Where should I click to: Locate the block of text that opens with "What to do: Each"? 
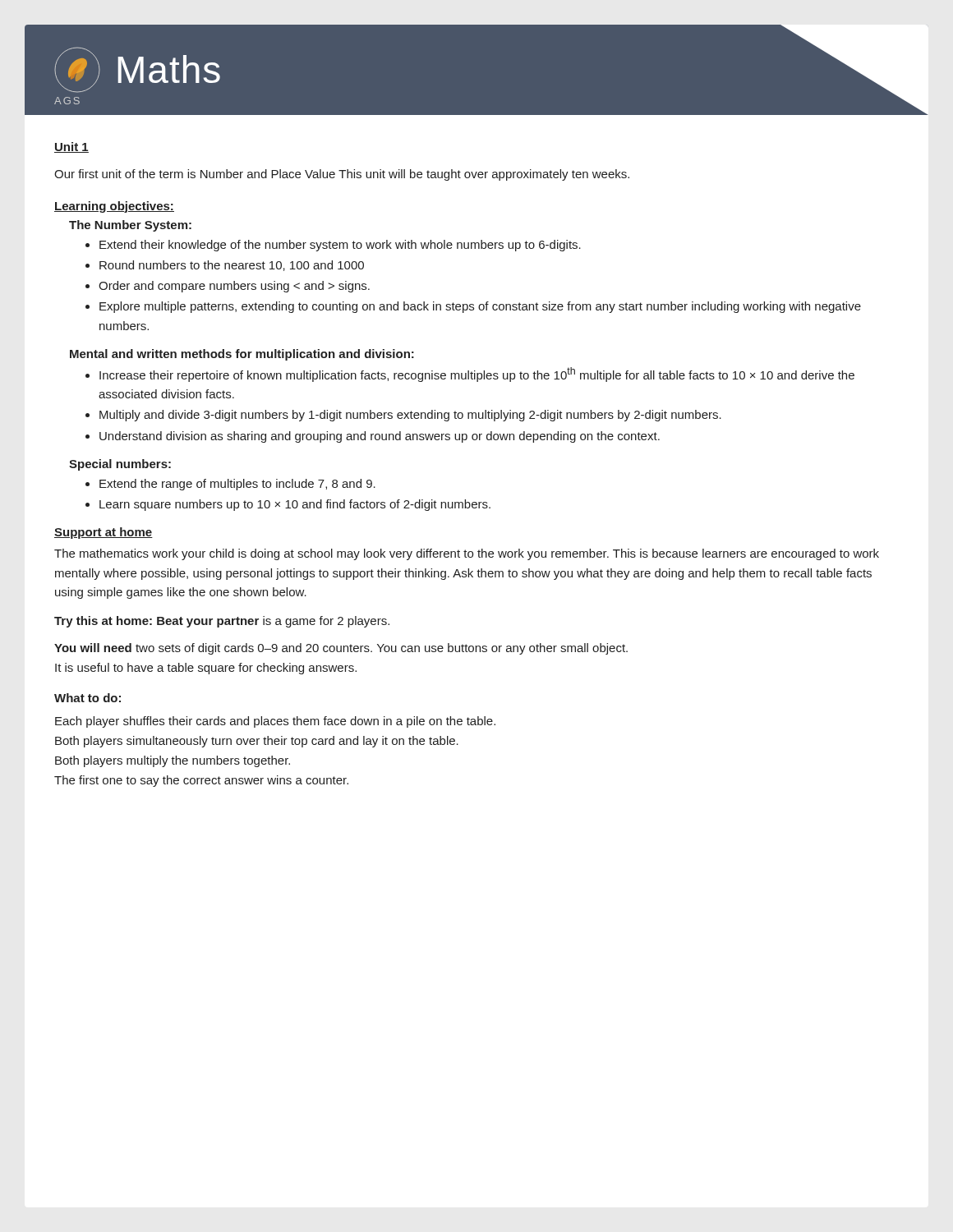coord(87,698)
